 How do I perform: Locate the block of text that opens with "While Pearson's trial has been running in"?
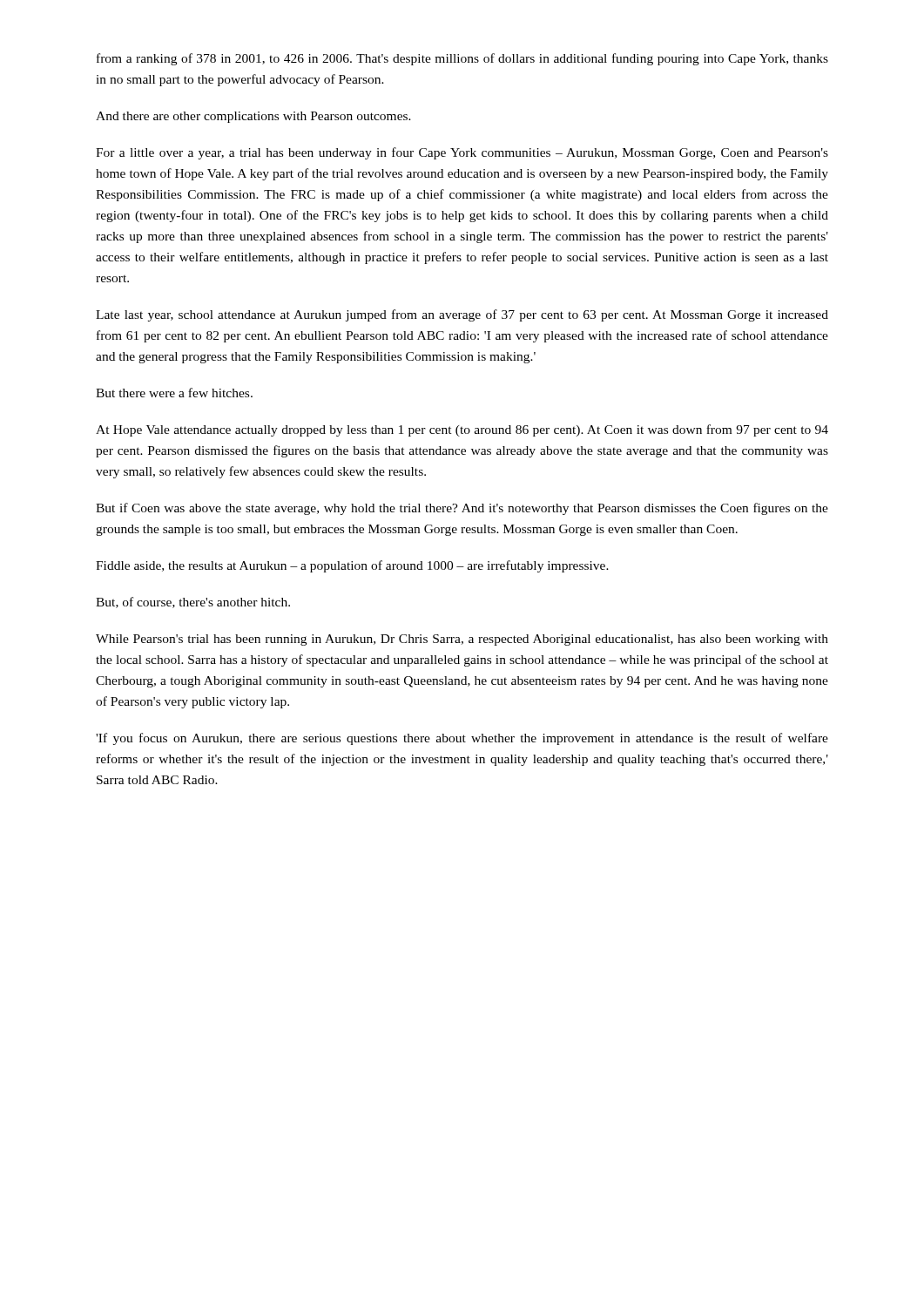point(462,670)
